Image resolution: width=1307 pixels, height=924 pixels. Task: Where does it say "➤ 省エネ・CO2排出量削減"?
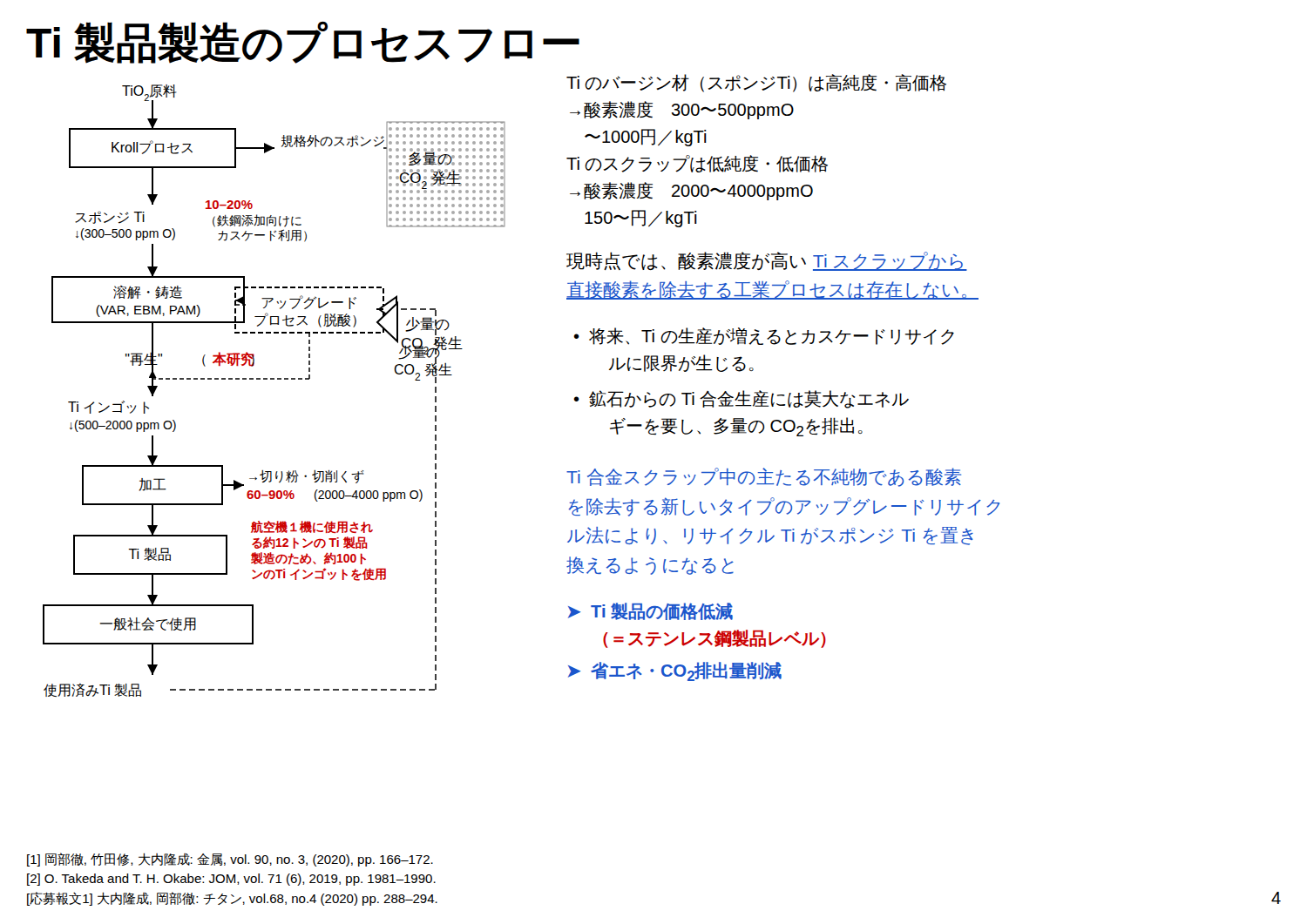tap(674, 673)
